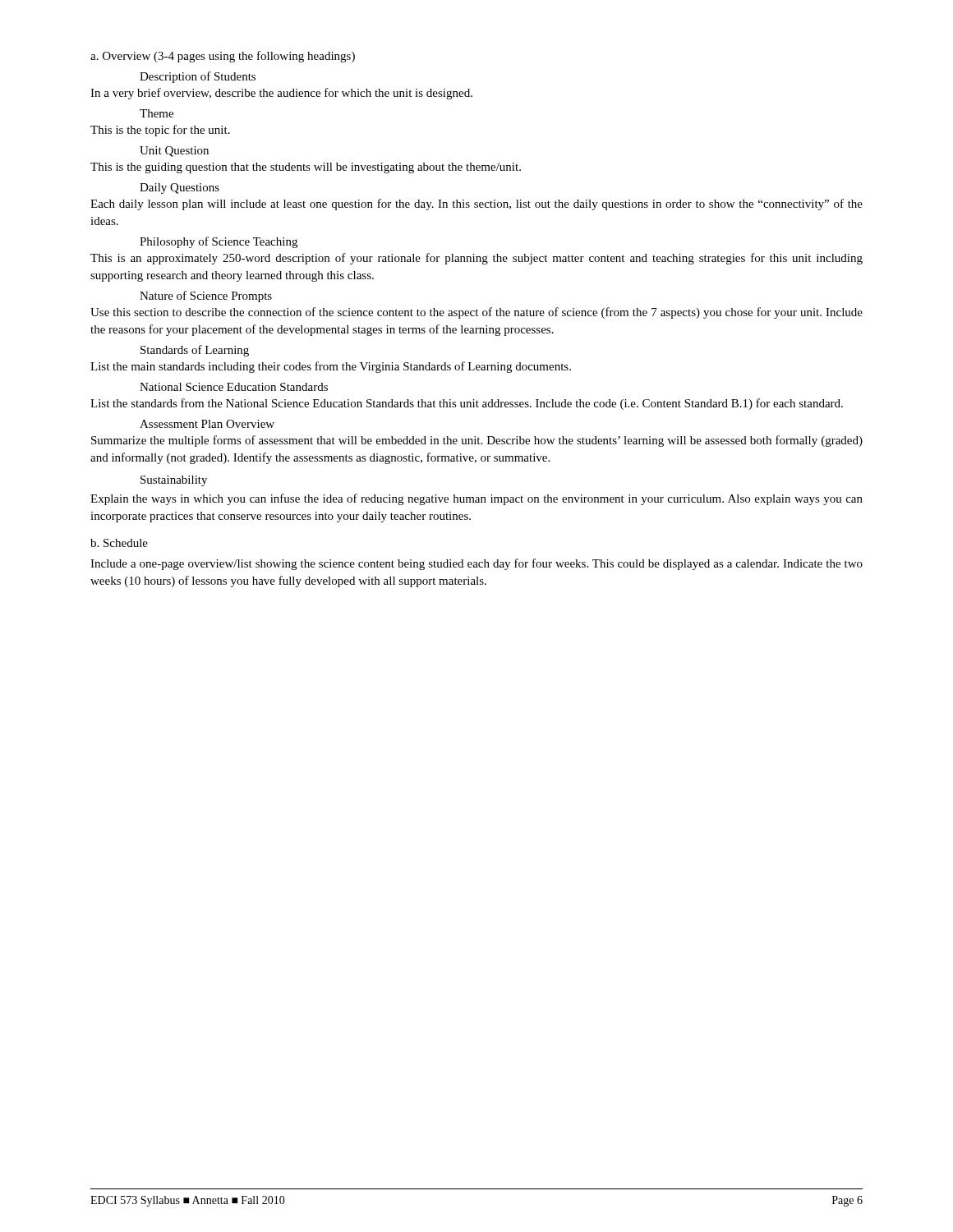Find the list item with the text "Assessment Plan Overview"
Image resolution: width=953 pixels, height=1232 pixels.
[207, 424]
